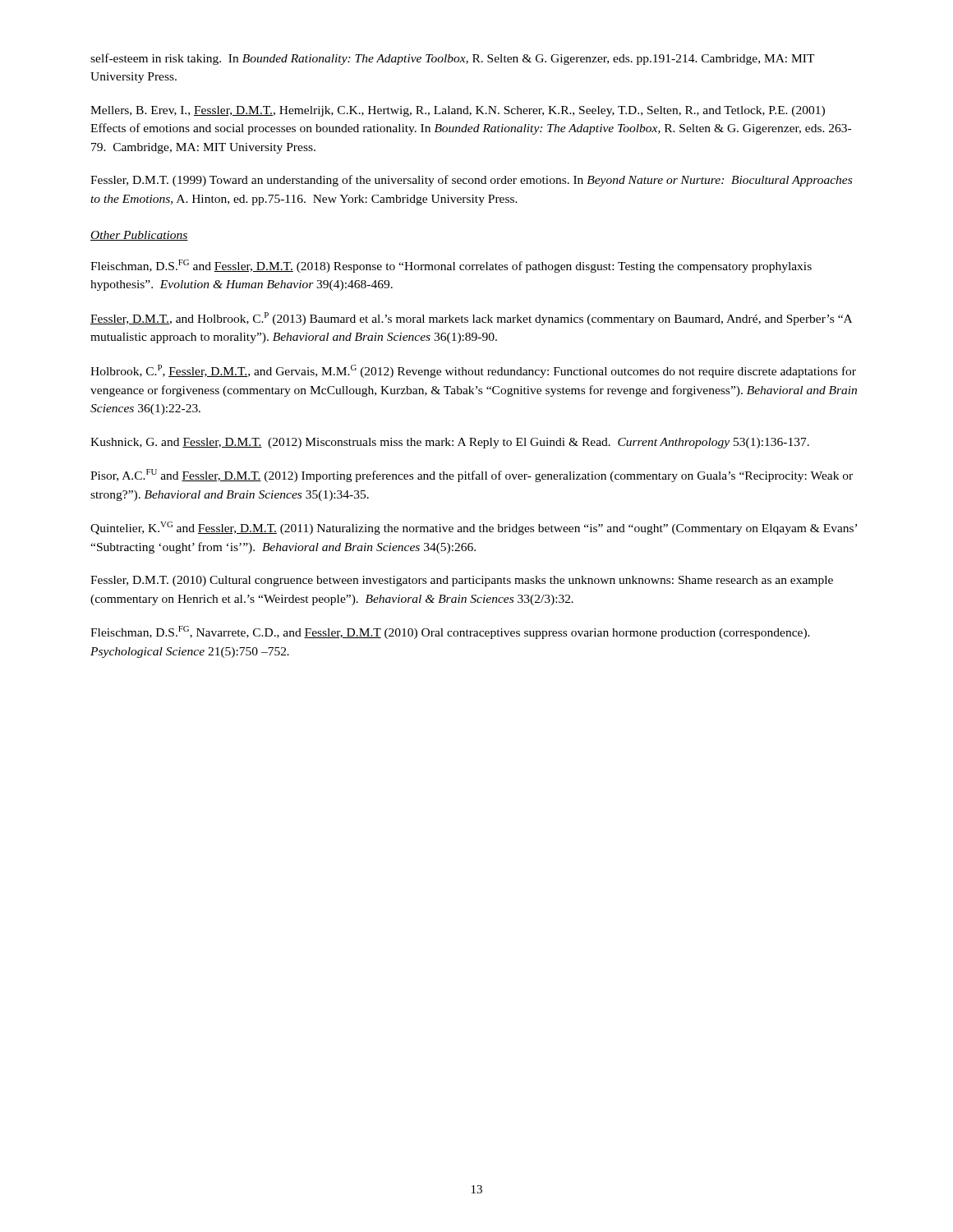
Task: Click the section header
Action: 139,235
